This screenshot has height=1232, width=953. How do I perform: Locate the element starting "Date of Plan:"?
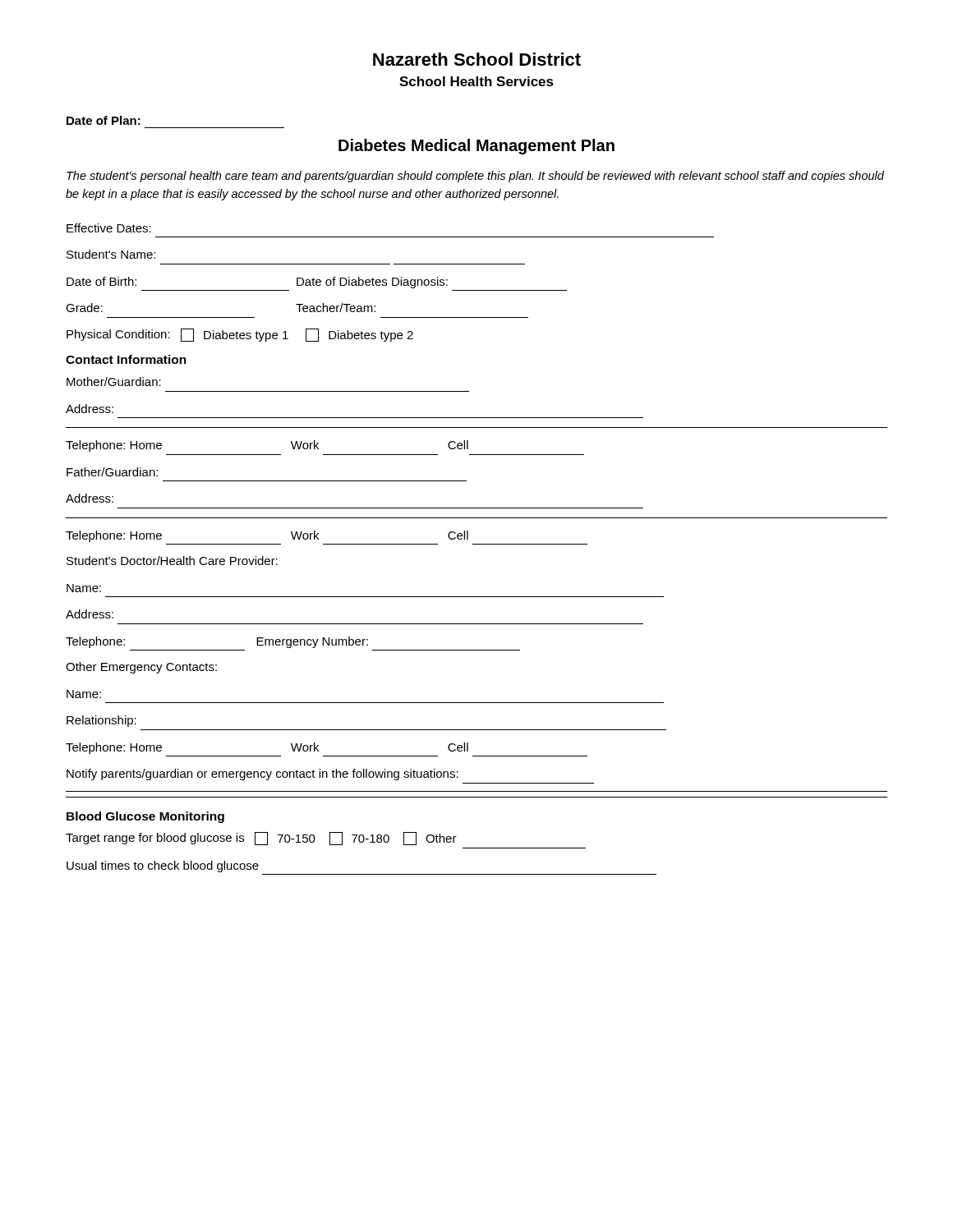coord(175,121)
